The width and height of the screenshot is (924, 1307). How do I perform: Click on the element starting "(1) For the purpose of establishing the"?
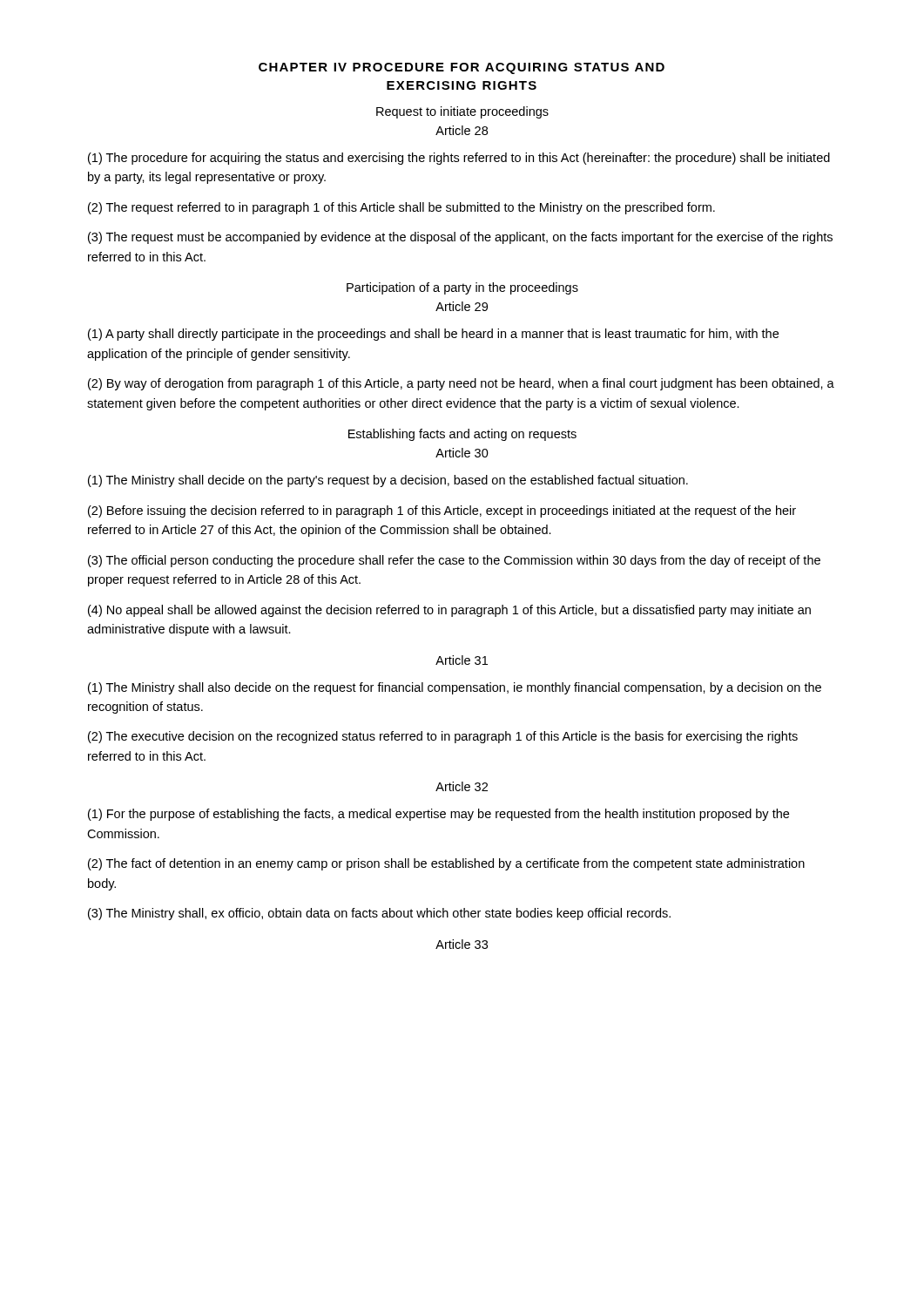tap(438, 824)
